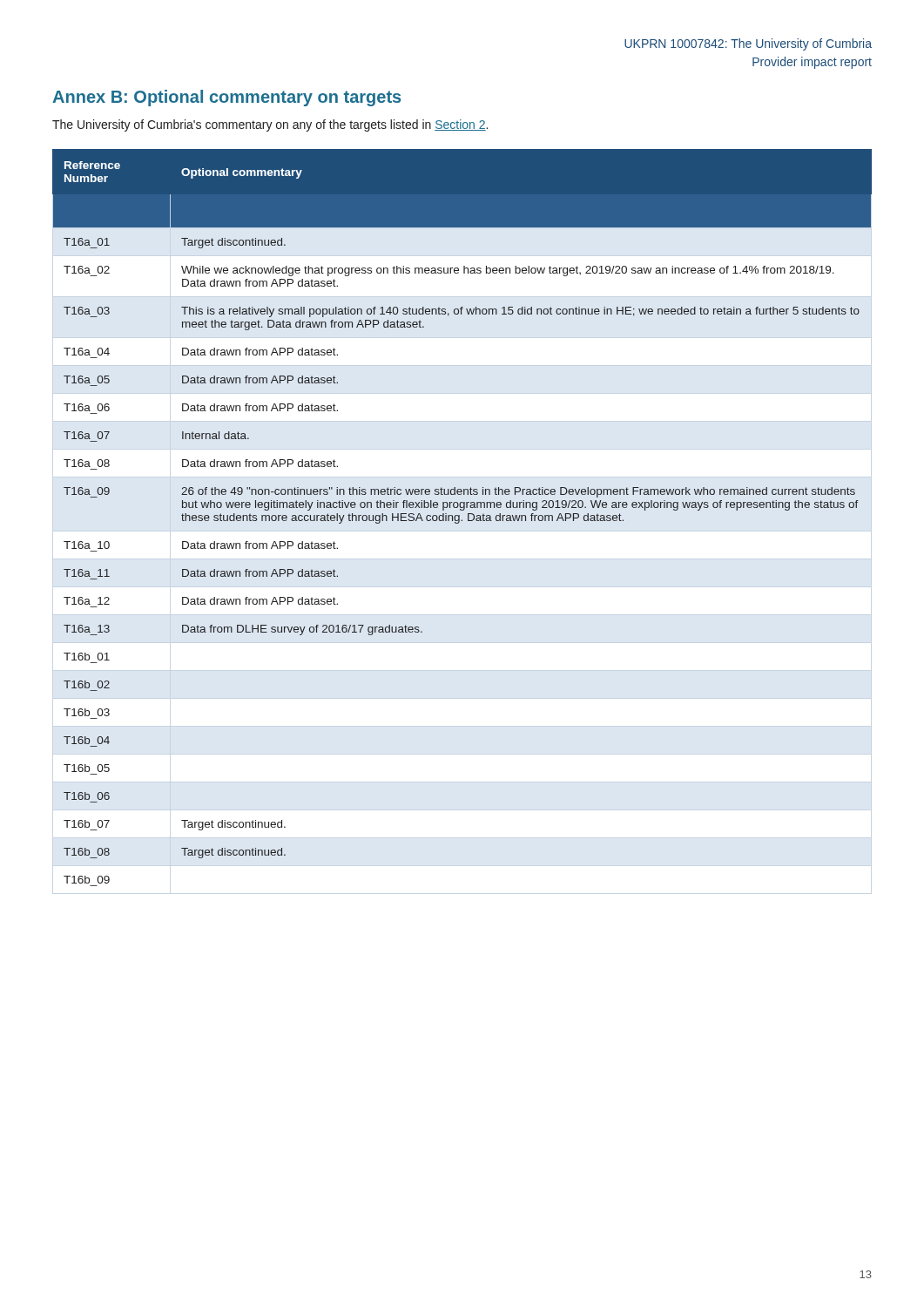The image size is (924, 1307).
Task: Locate the block starting "Annex B: Optional commentary on targets"
Action: [227, 97]
